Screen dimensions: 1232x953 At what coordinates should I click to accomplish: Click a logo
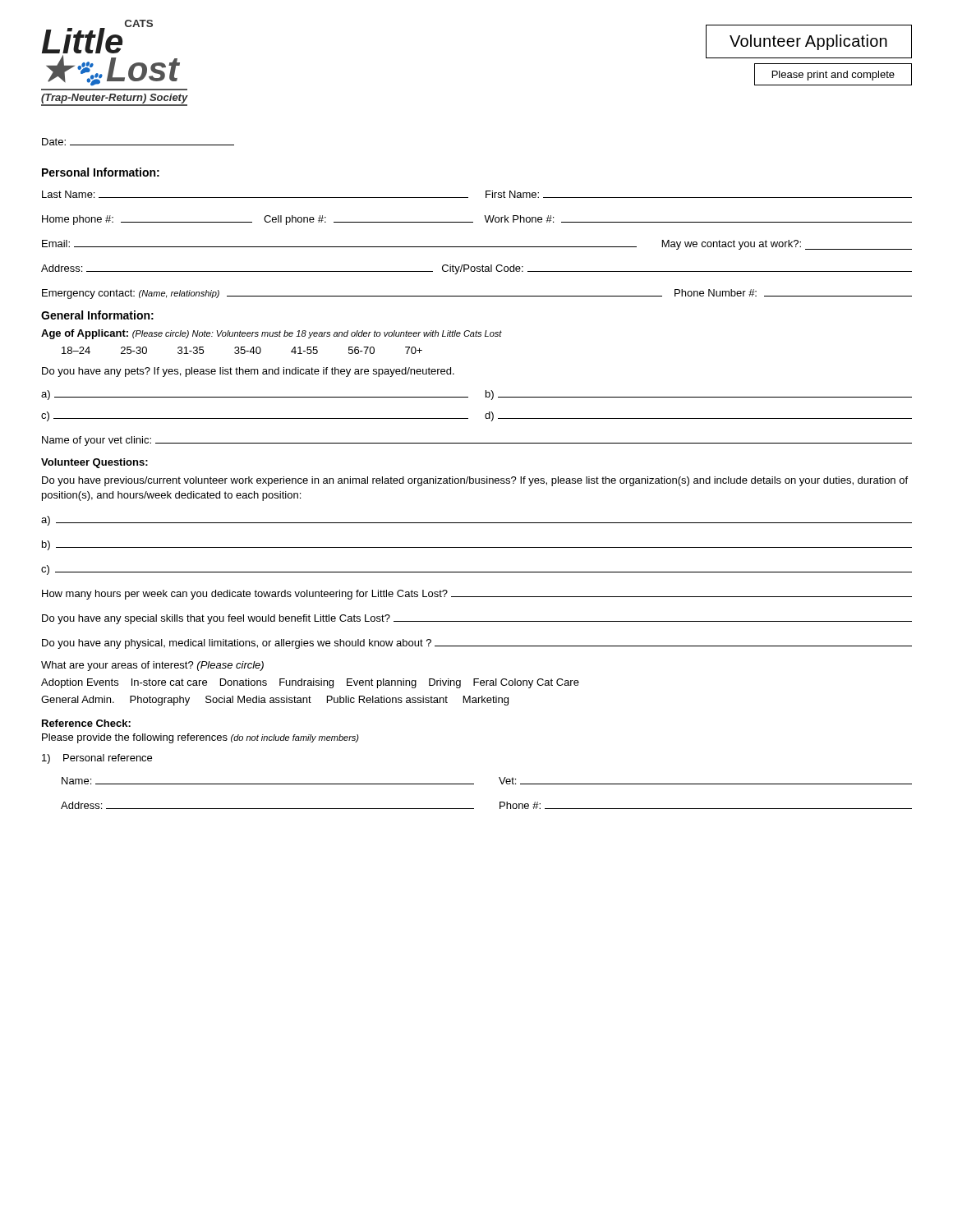pyautogui.click(x=136, y=65)
